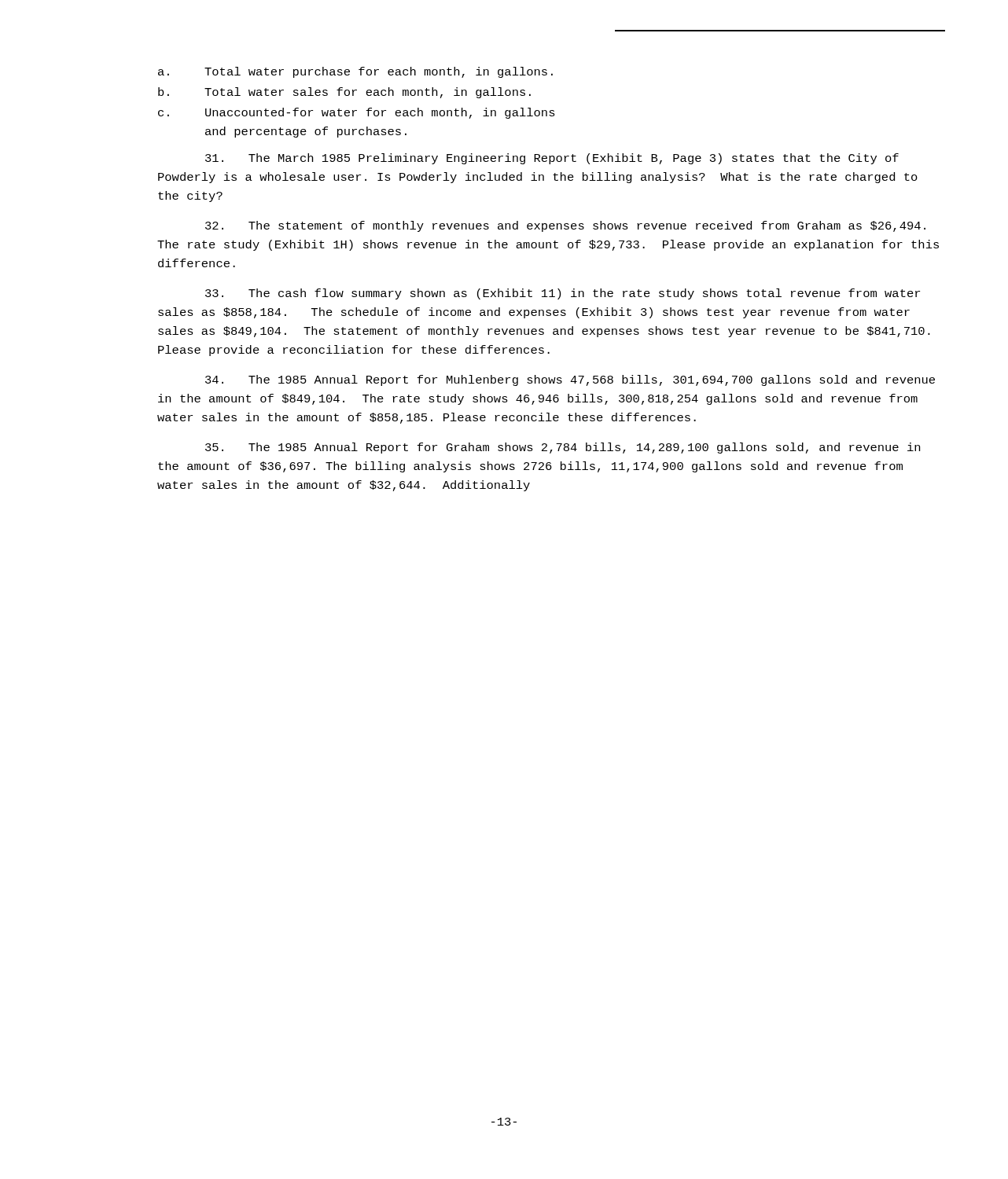Locate the block of text that opens with "c. Unaccounted-for water"
1008x1179 pixels.
pyautogui.click(x=551, y=123)
